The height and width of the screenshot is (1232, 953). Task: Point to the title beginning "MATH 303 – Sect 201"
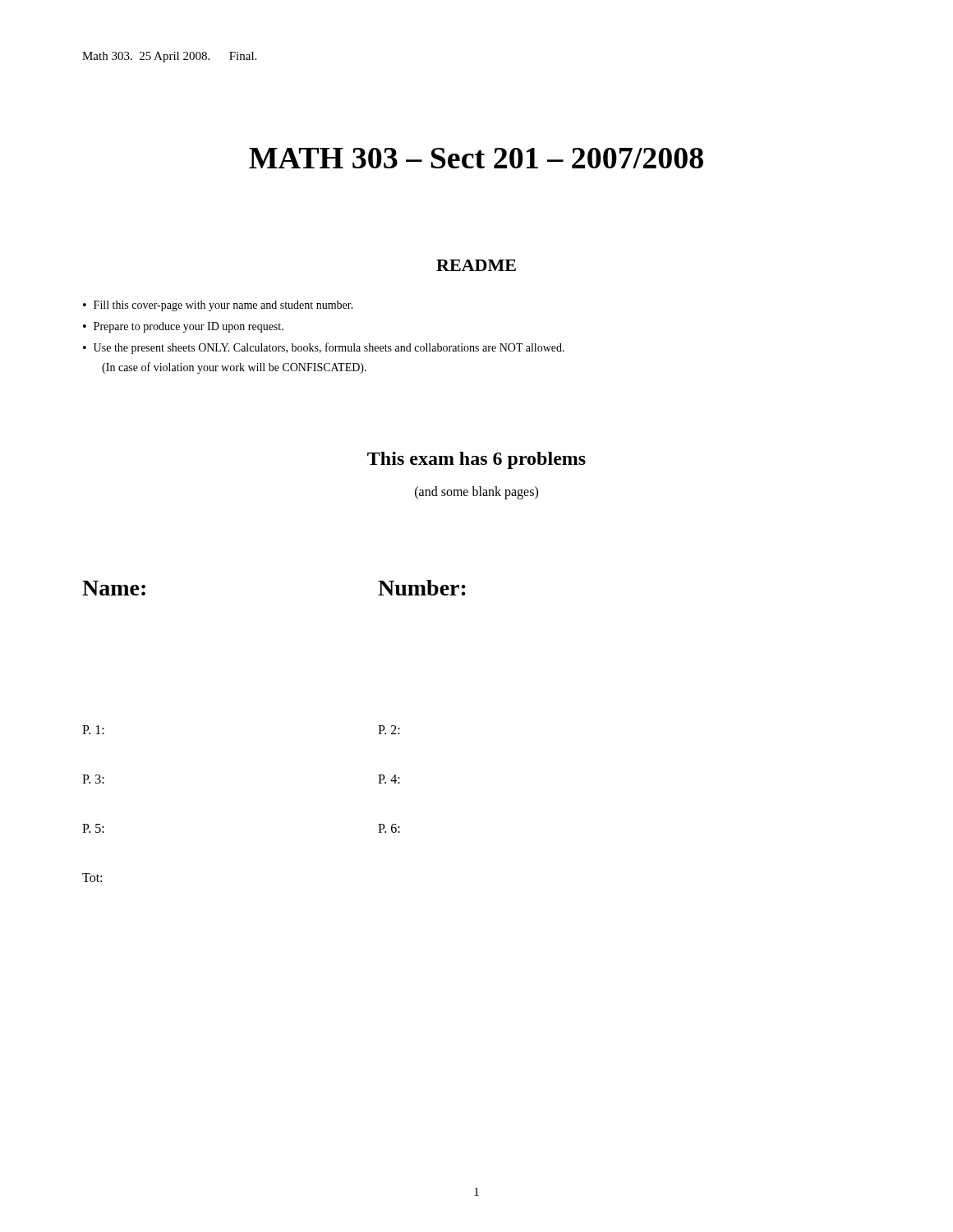click(x=476, y=158)
